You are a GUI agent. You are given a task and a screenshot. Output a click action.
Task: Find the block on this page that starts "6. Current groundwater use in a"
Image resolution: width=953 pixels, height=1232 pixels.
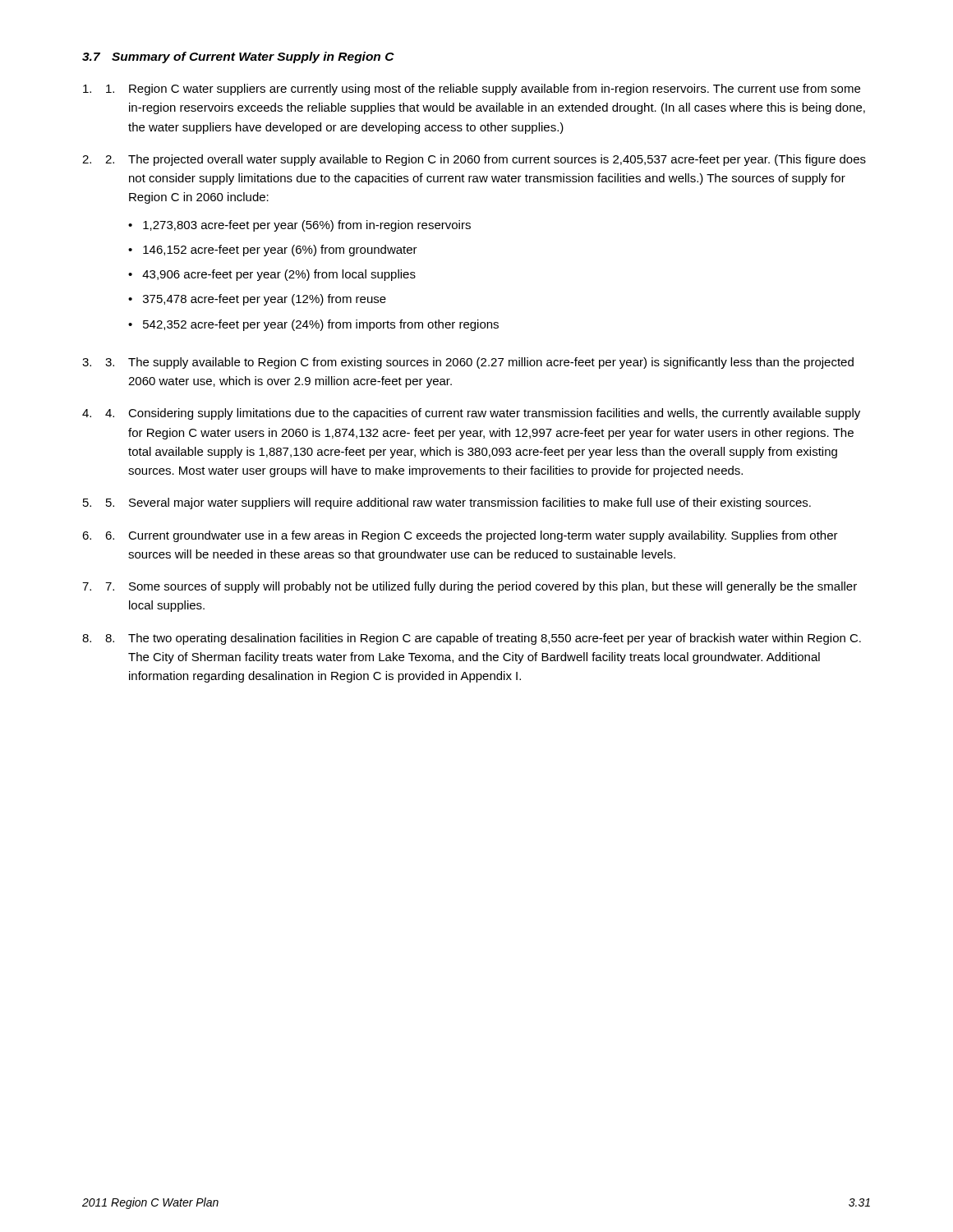(488, 544)
